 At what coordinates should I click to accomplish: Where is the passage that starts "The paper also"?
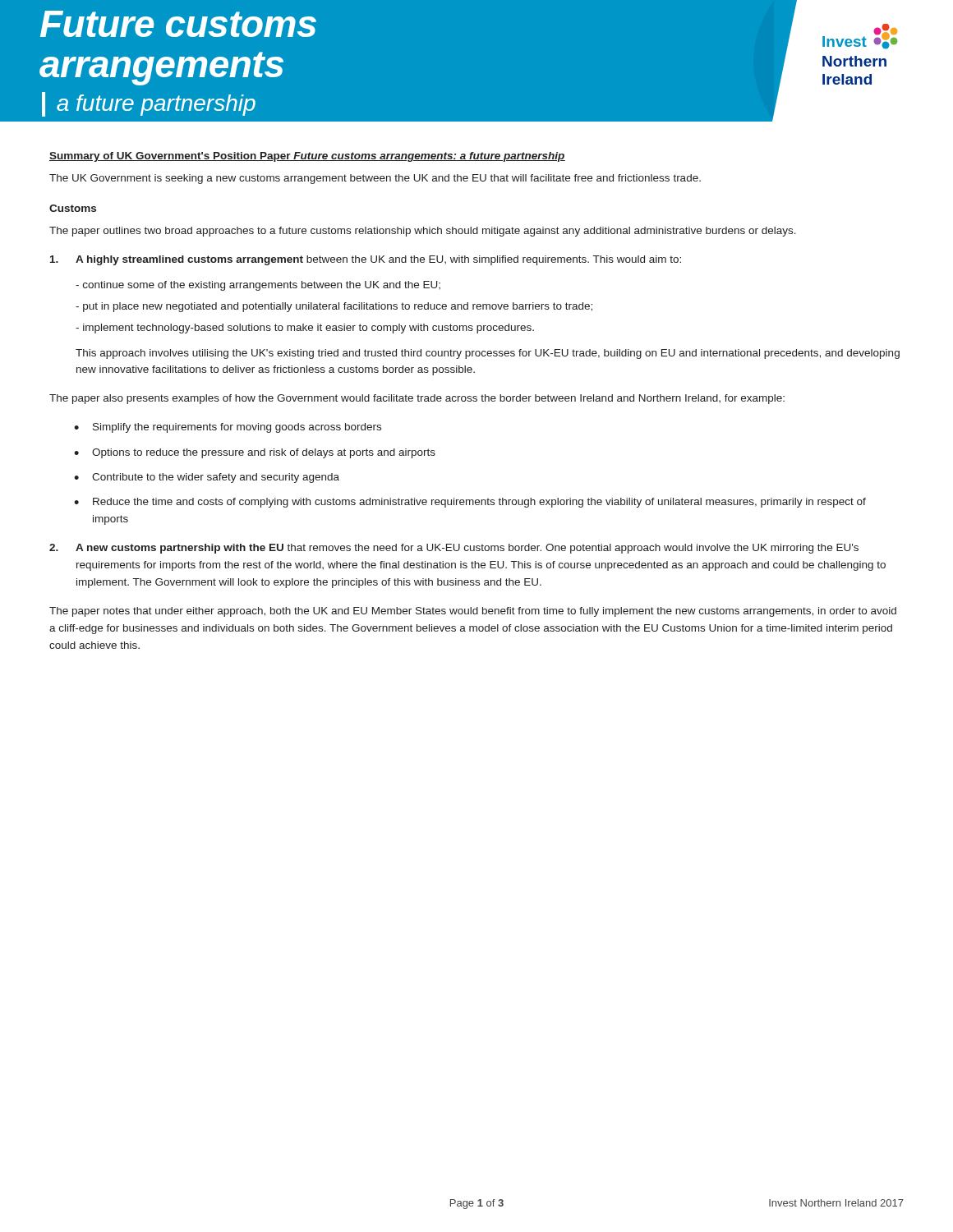(x=417, y=398)
